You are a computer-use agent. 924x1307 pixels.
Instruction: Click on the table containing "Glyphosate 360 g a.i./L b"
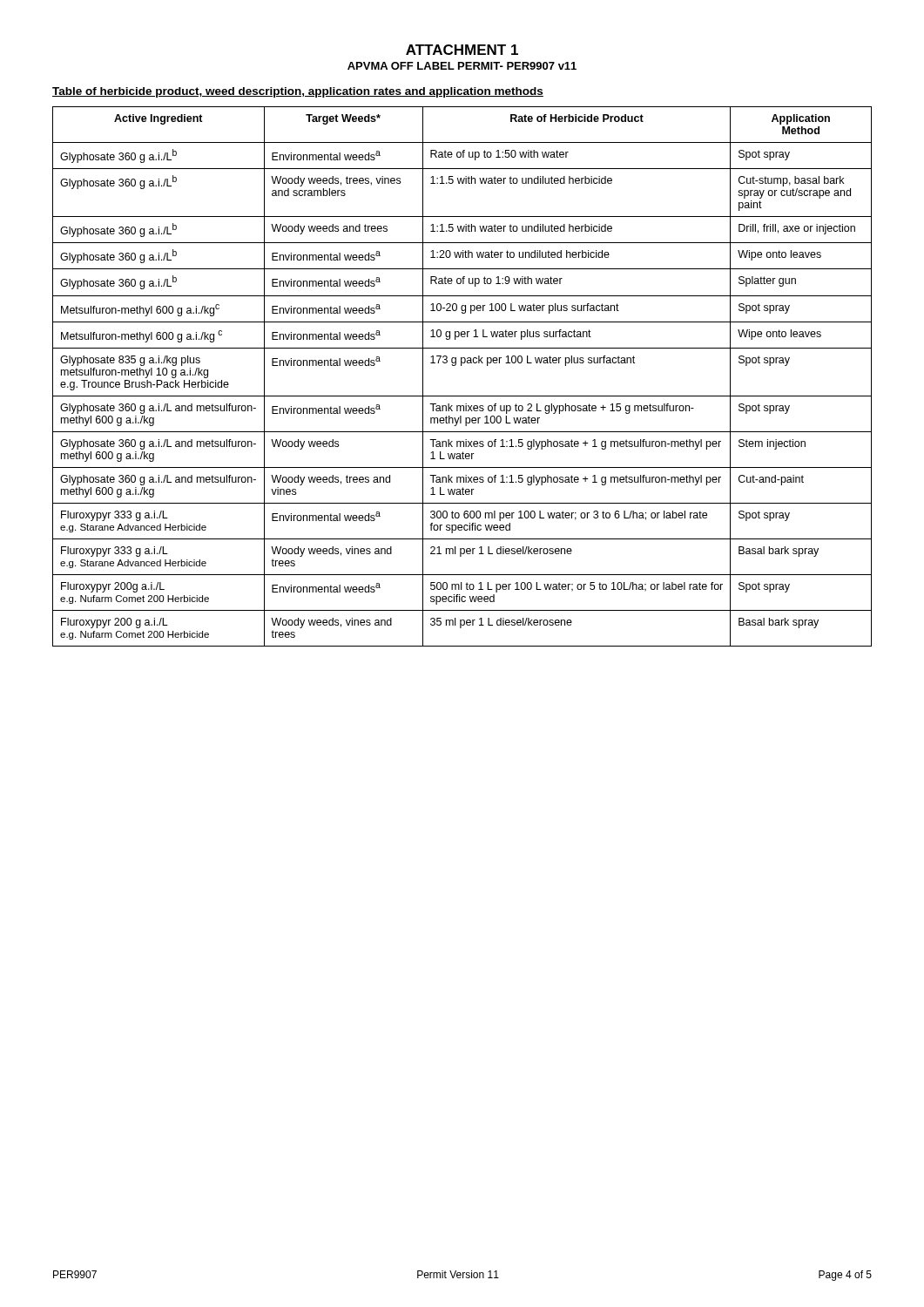(x=462, y=376)
